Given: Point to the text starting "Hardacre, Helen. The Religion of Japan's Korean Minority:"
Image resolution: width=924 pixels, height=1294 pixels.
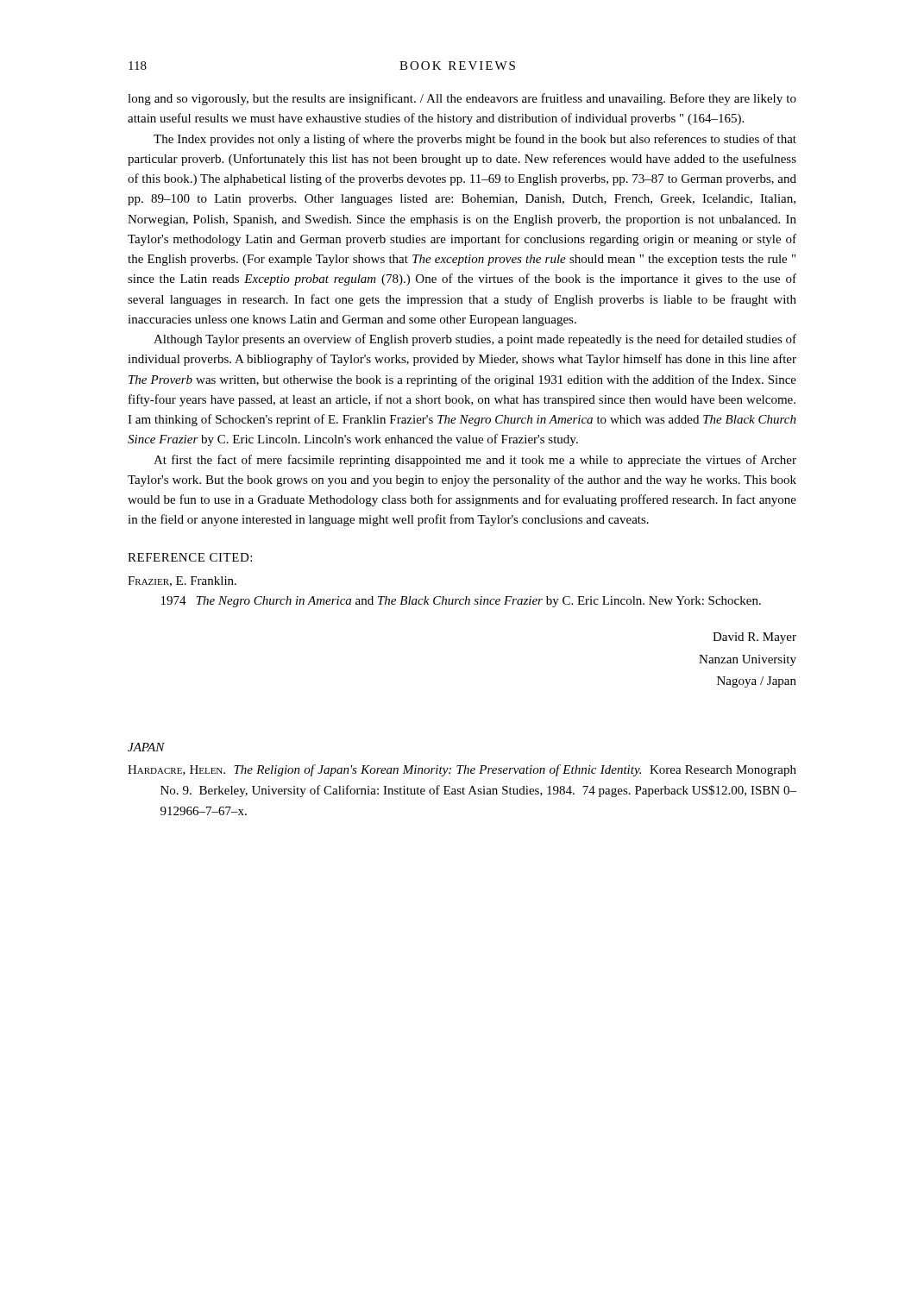Looking at the screenshot, I should [462, 790].
